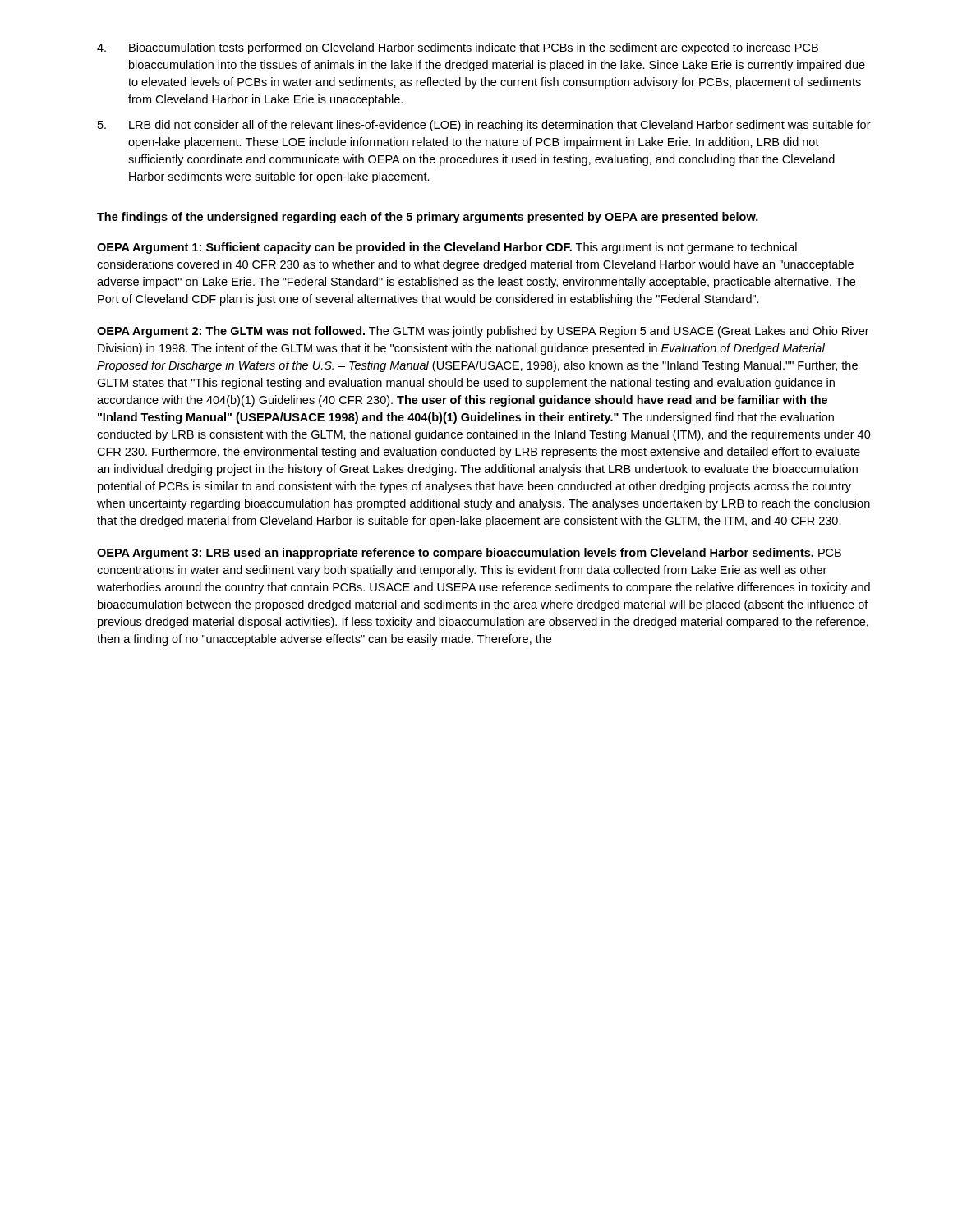Click on the passage starting "The findings of"
The height and width of the screenshot is (1232, 953).
pyautogui.click(x=428, y=217)
